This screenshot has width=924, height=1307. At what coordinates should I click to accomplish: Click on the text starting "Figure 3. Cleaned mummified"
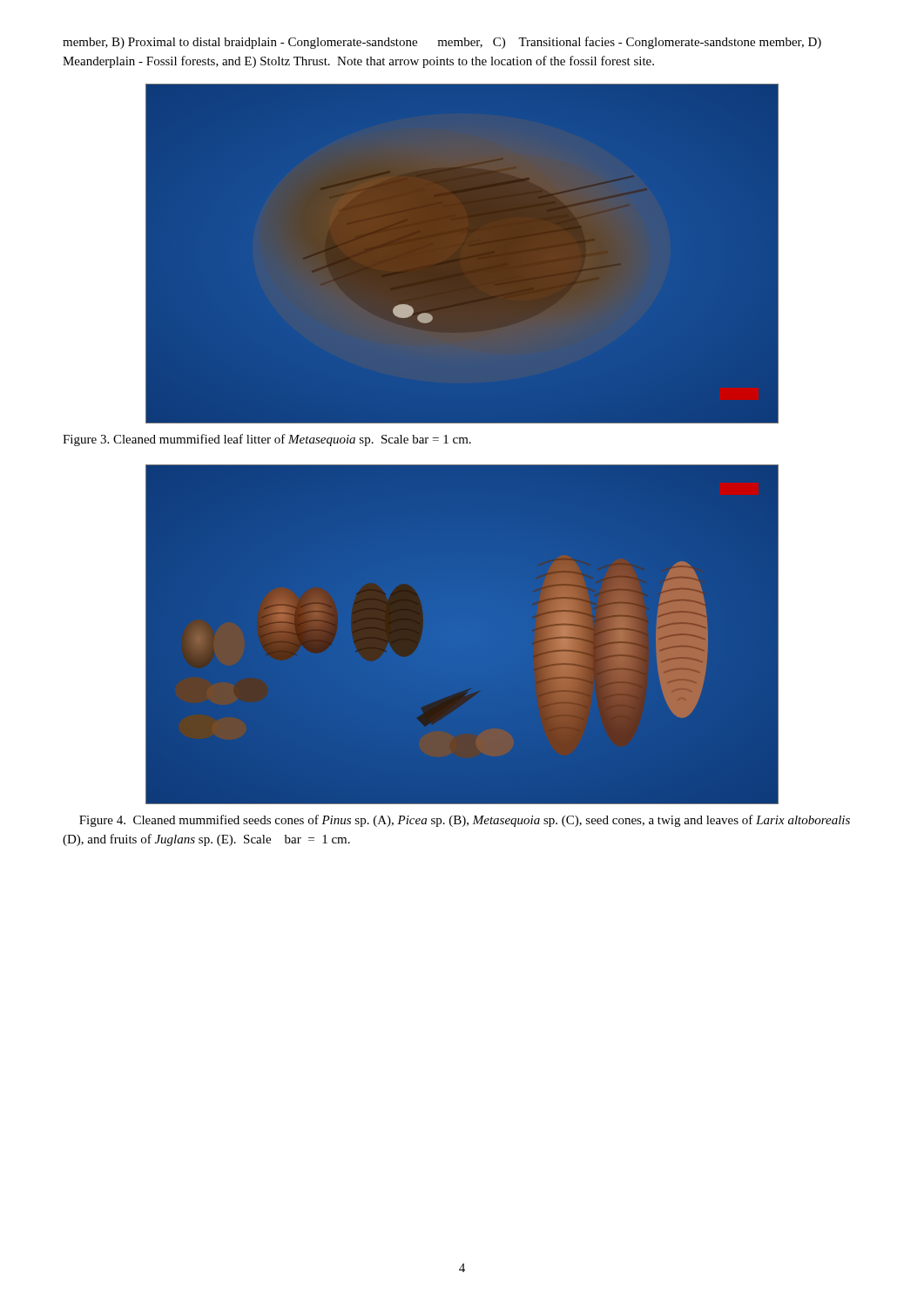click(x=267, y=439)
